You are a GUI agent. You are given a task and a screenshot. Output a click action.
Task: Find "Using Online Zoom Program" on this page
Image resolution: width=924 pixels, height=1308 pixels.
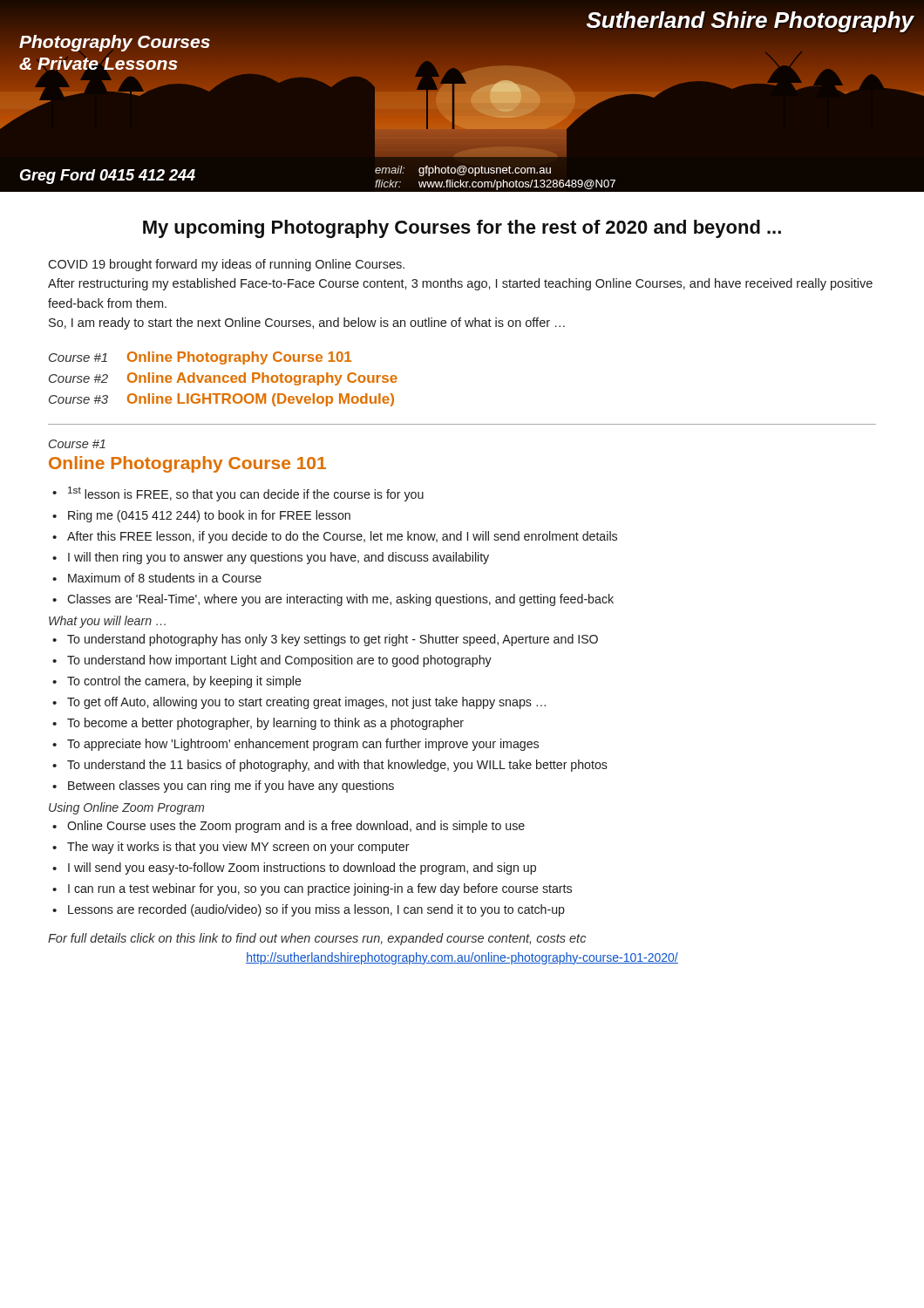click(126, 807)
